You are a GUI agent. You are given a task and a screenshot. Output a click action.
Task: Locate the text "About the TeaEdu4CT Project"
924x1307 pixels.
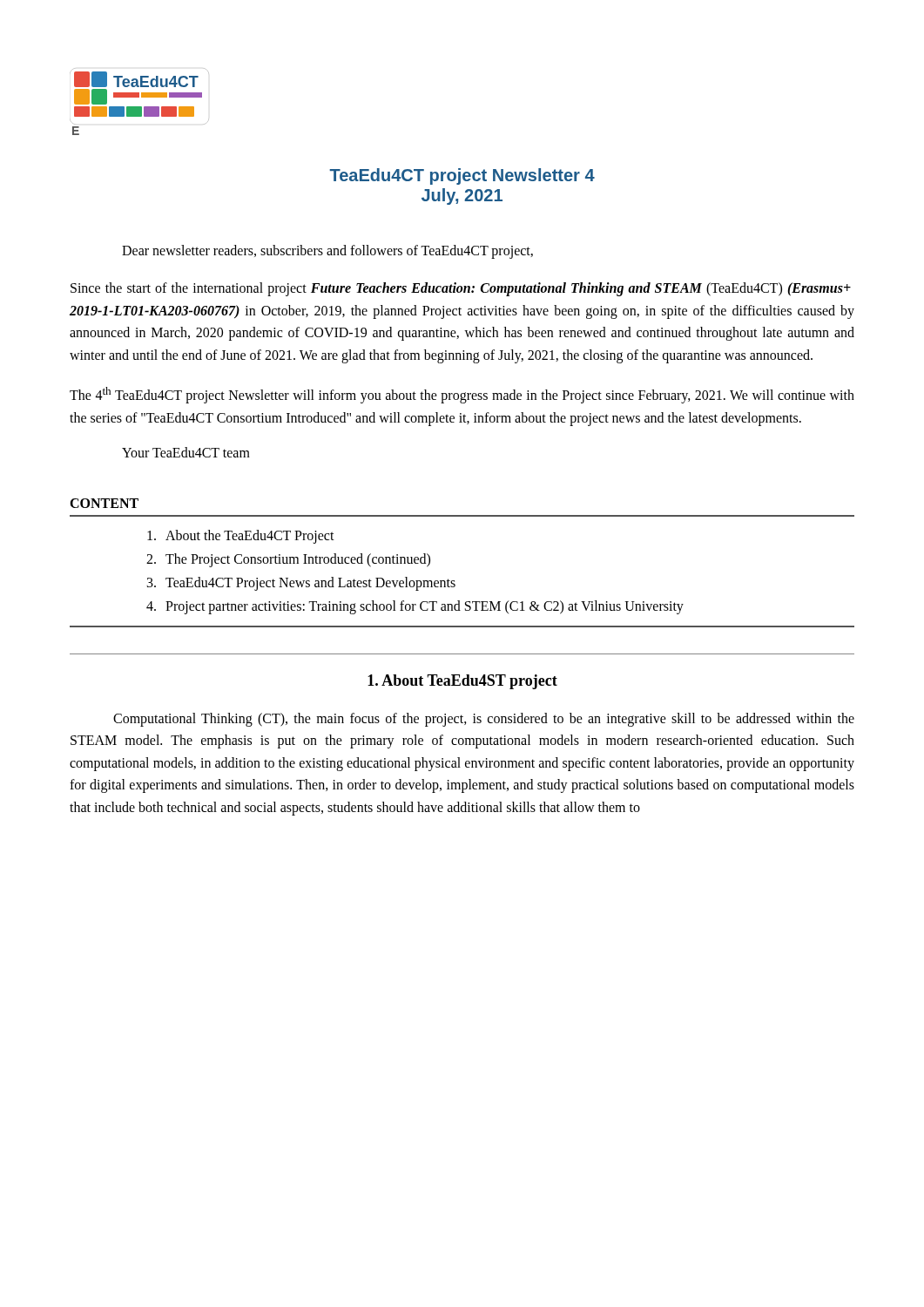pos(241,537)
